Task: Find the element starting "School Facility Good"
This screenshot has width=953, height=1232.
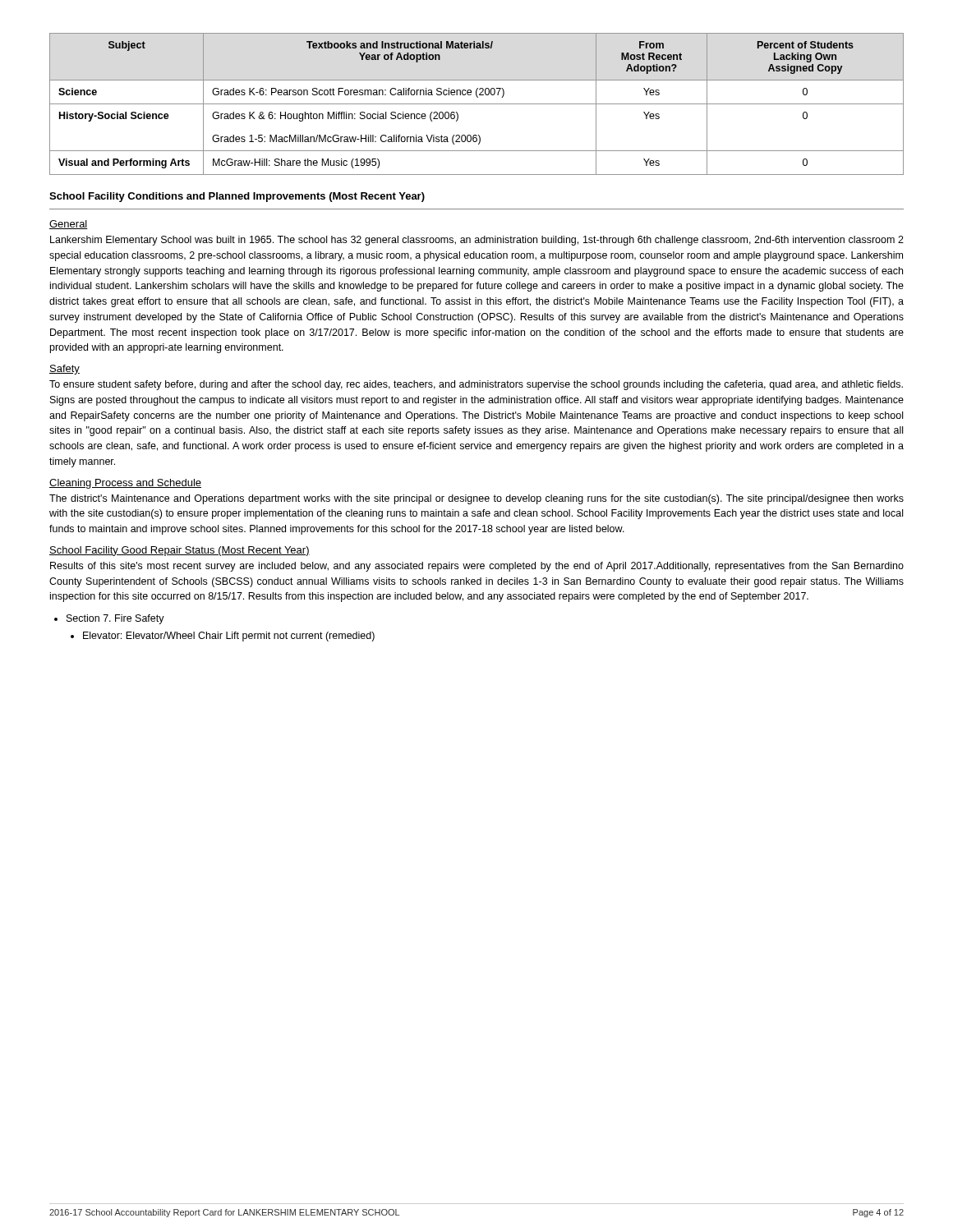Action: click(179, 550)
